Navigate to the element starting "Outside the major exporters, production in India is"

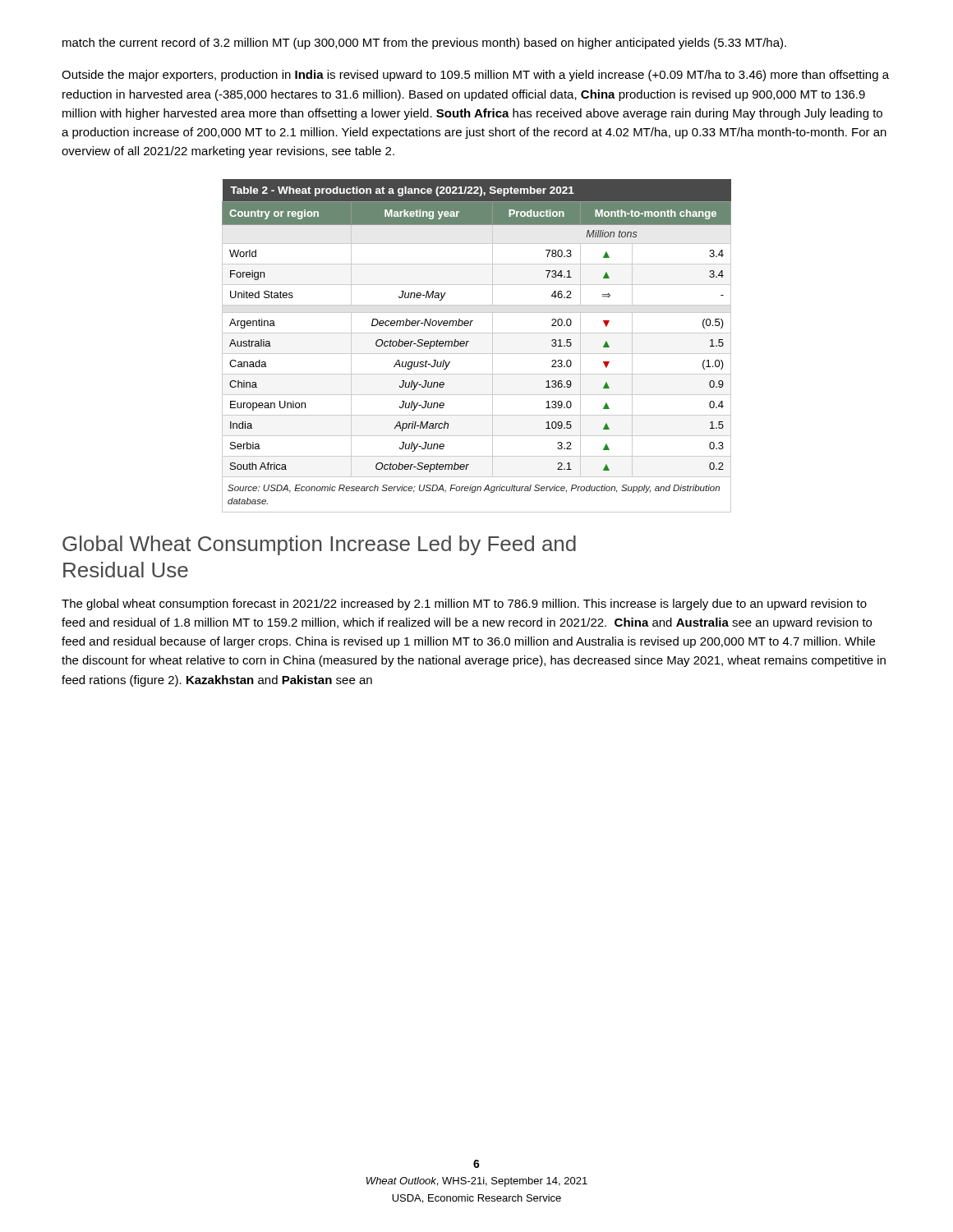tap(475, 113)
